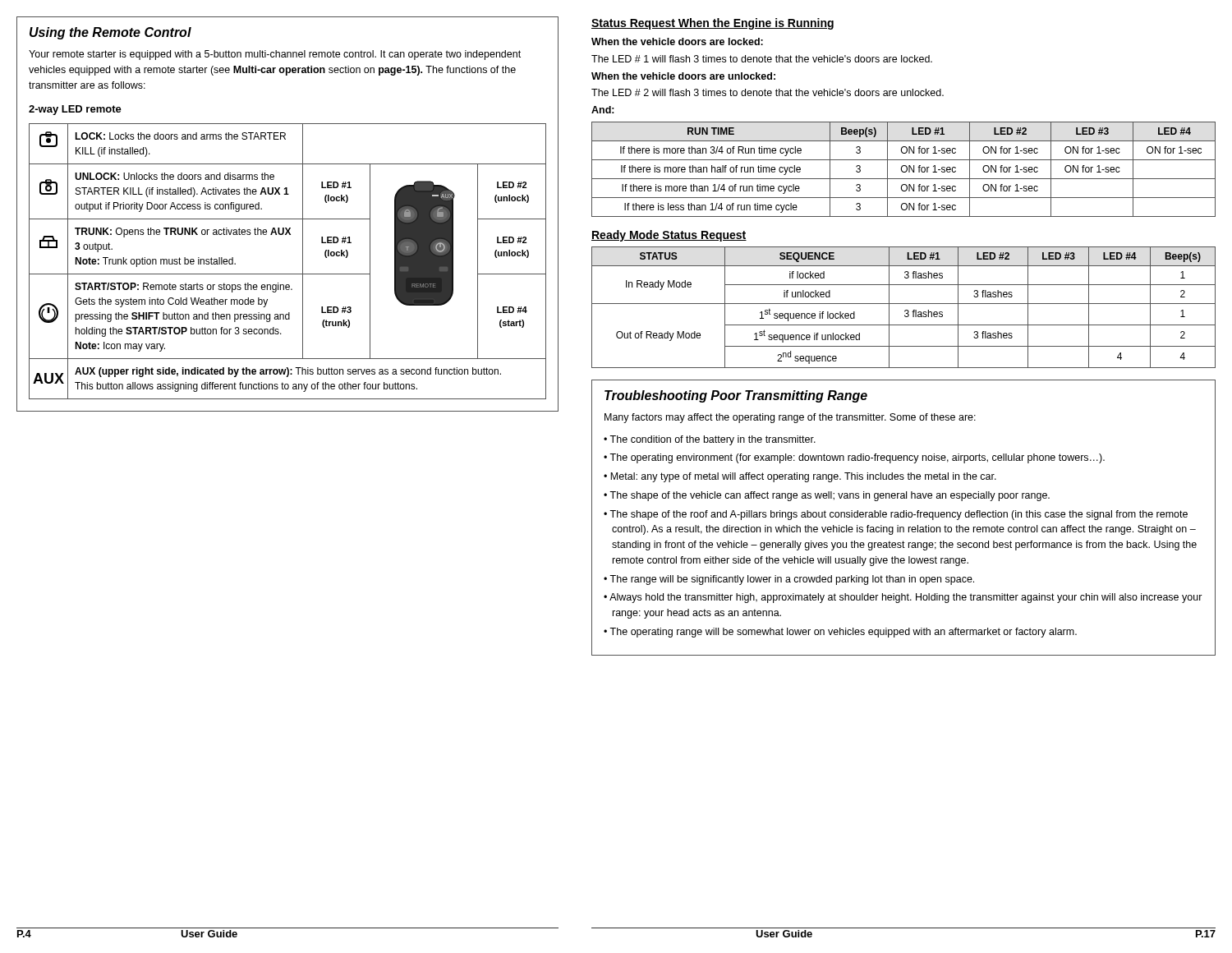Find the title that says "Using the Remote Control"
Screen dimensions: 953x1232
click(x=110, y=32)
